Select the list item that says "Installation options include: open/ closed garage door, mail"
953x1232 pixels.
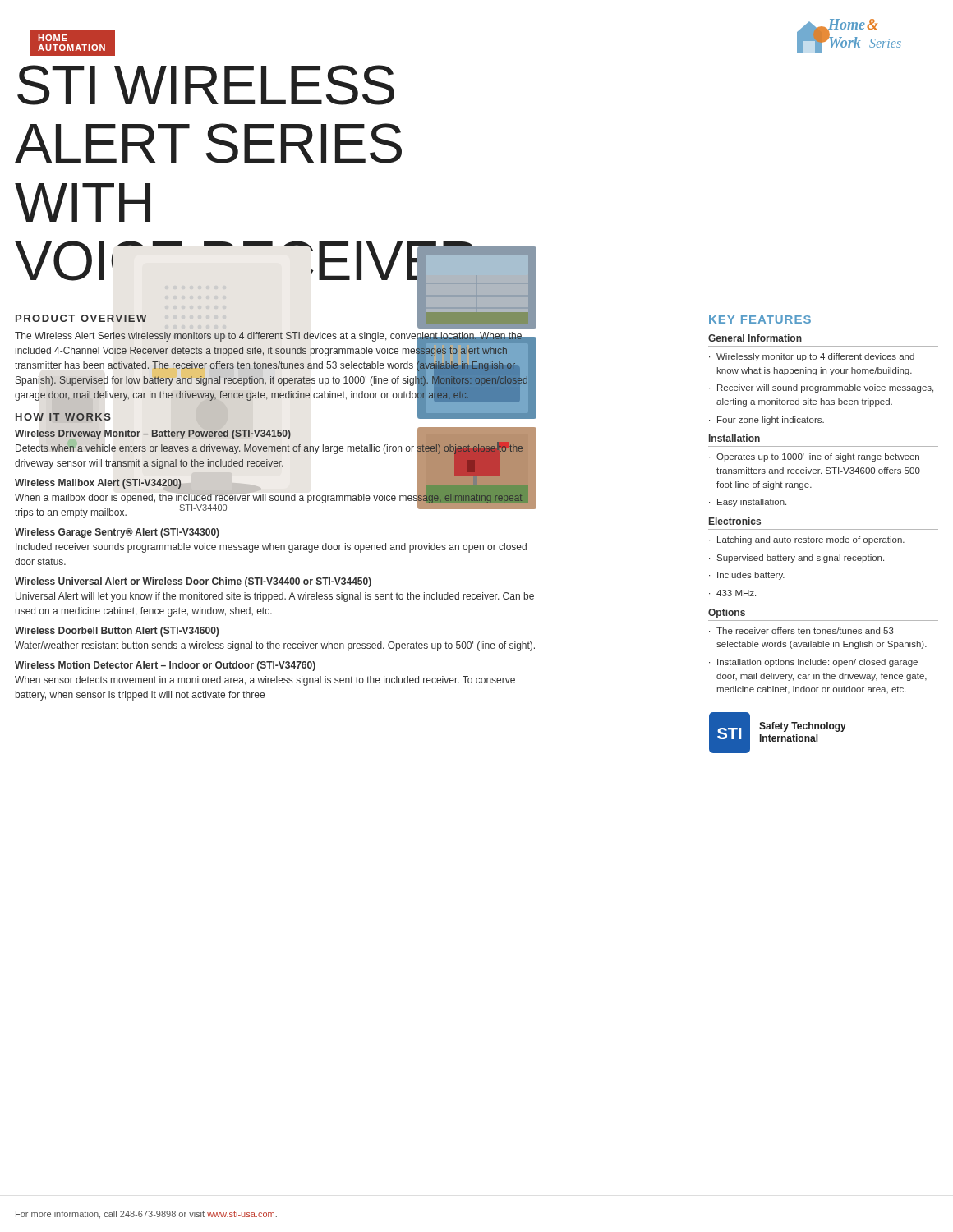click(822, 676)
